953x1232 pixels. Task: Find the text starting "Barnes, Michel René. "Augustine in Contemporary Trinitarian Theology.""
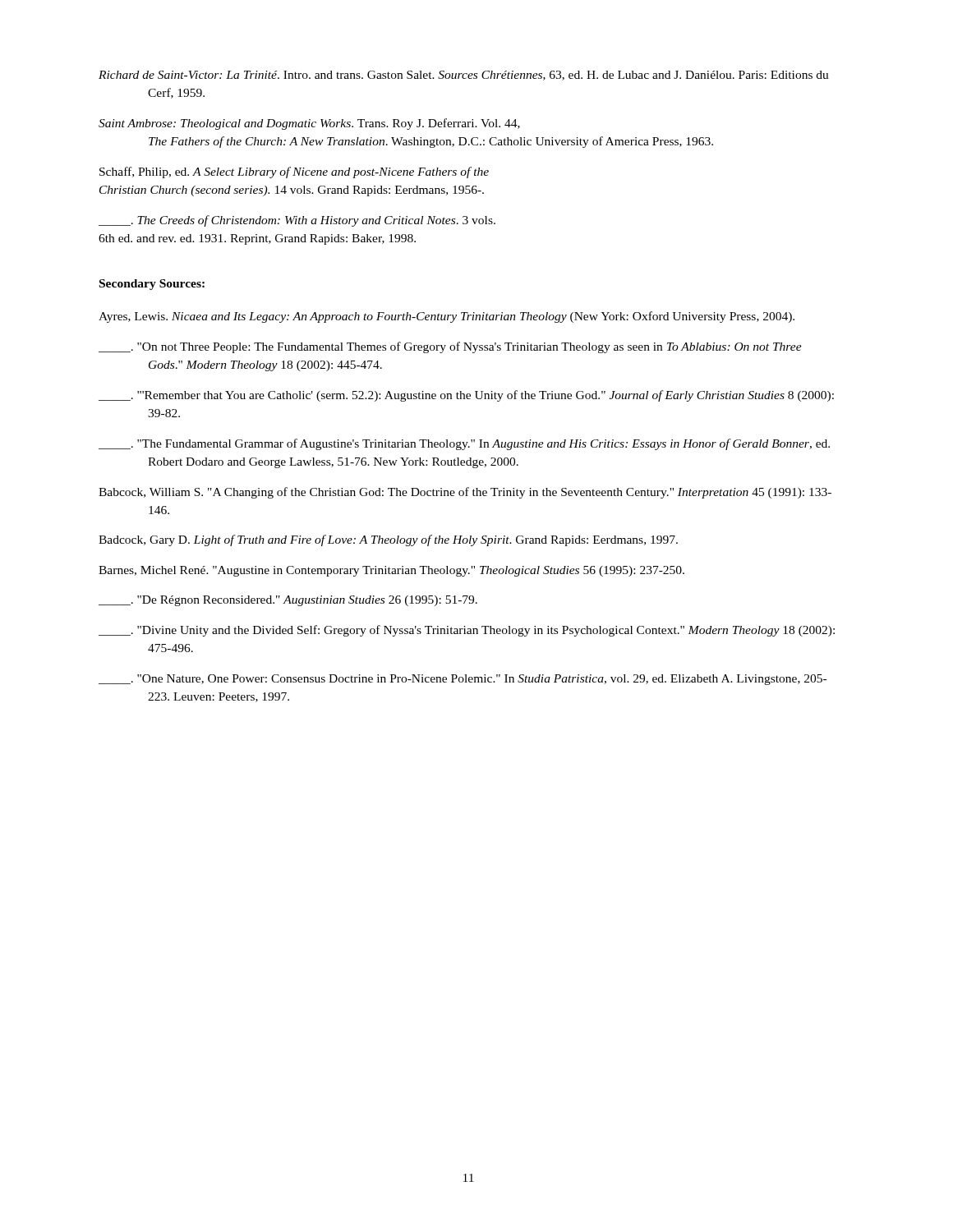[x=392, y=569]
